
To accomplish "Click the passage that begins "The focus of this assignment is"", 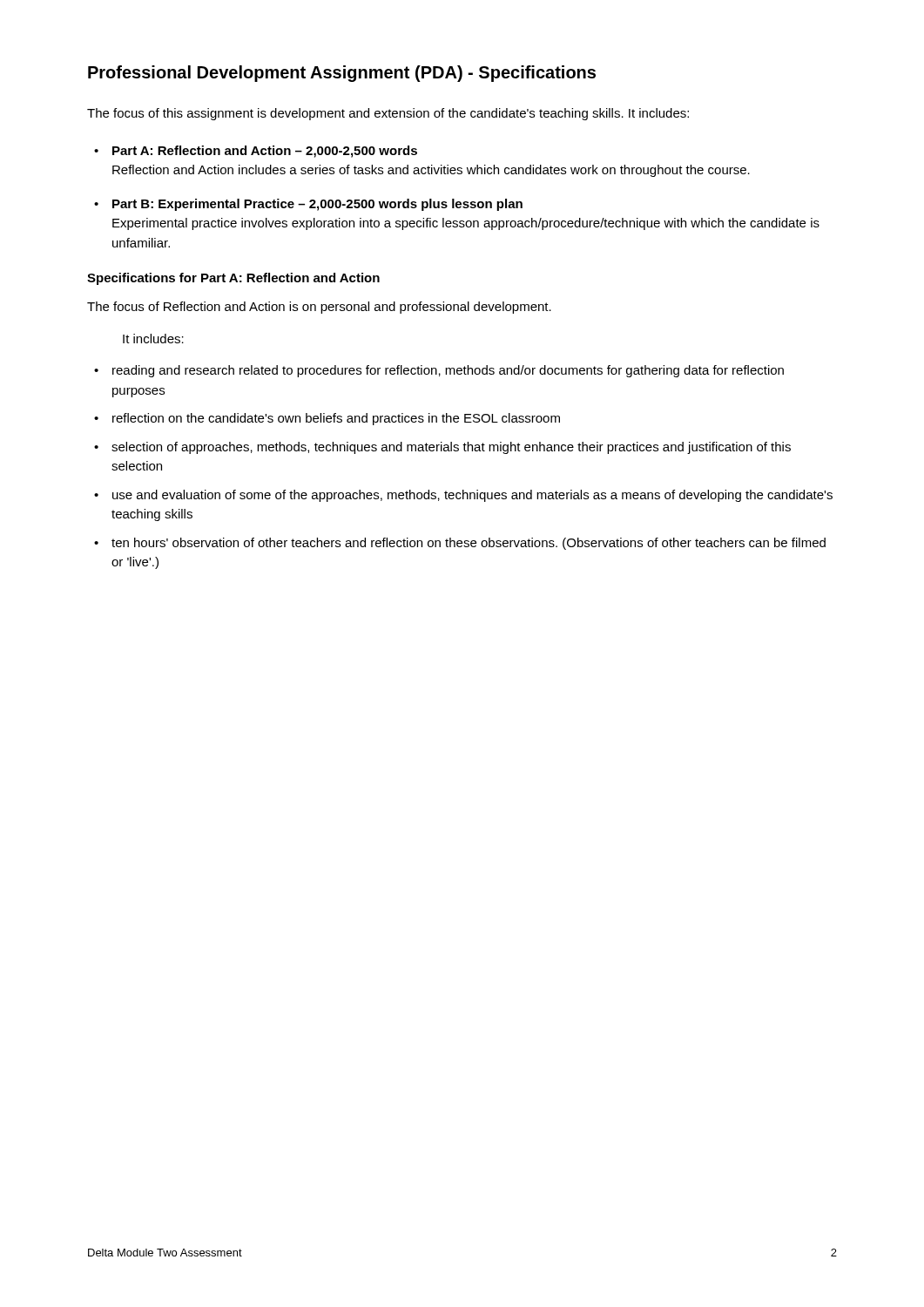I will pyautogui.click(x=389, y=113).
